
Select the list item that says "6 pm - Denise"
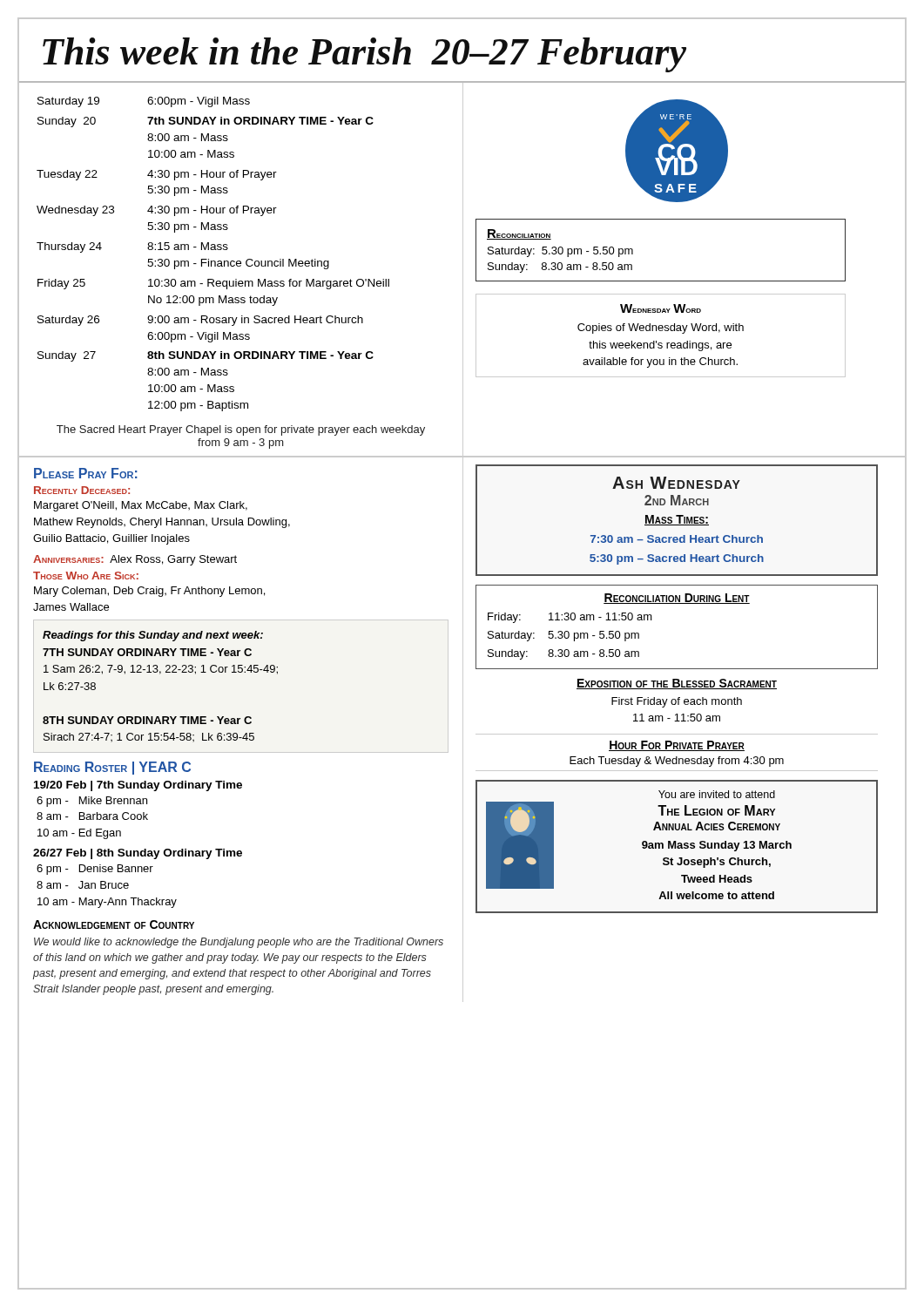click(x=95, y=868)
